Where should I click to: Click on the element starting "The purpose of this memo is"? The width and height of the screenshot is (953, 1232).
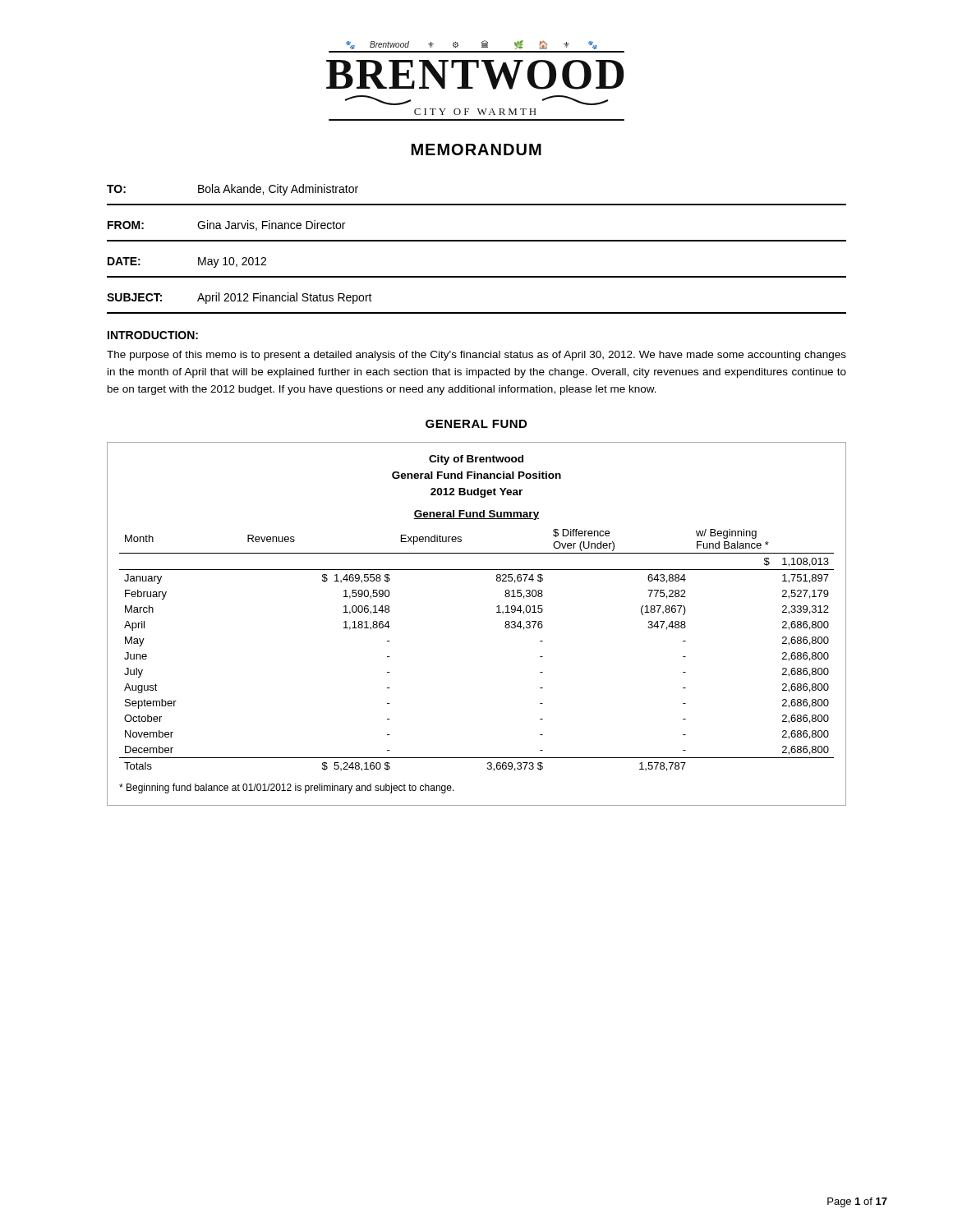click(x=476, y=372)
